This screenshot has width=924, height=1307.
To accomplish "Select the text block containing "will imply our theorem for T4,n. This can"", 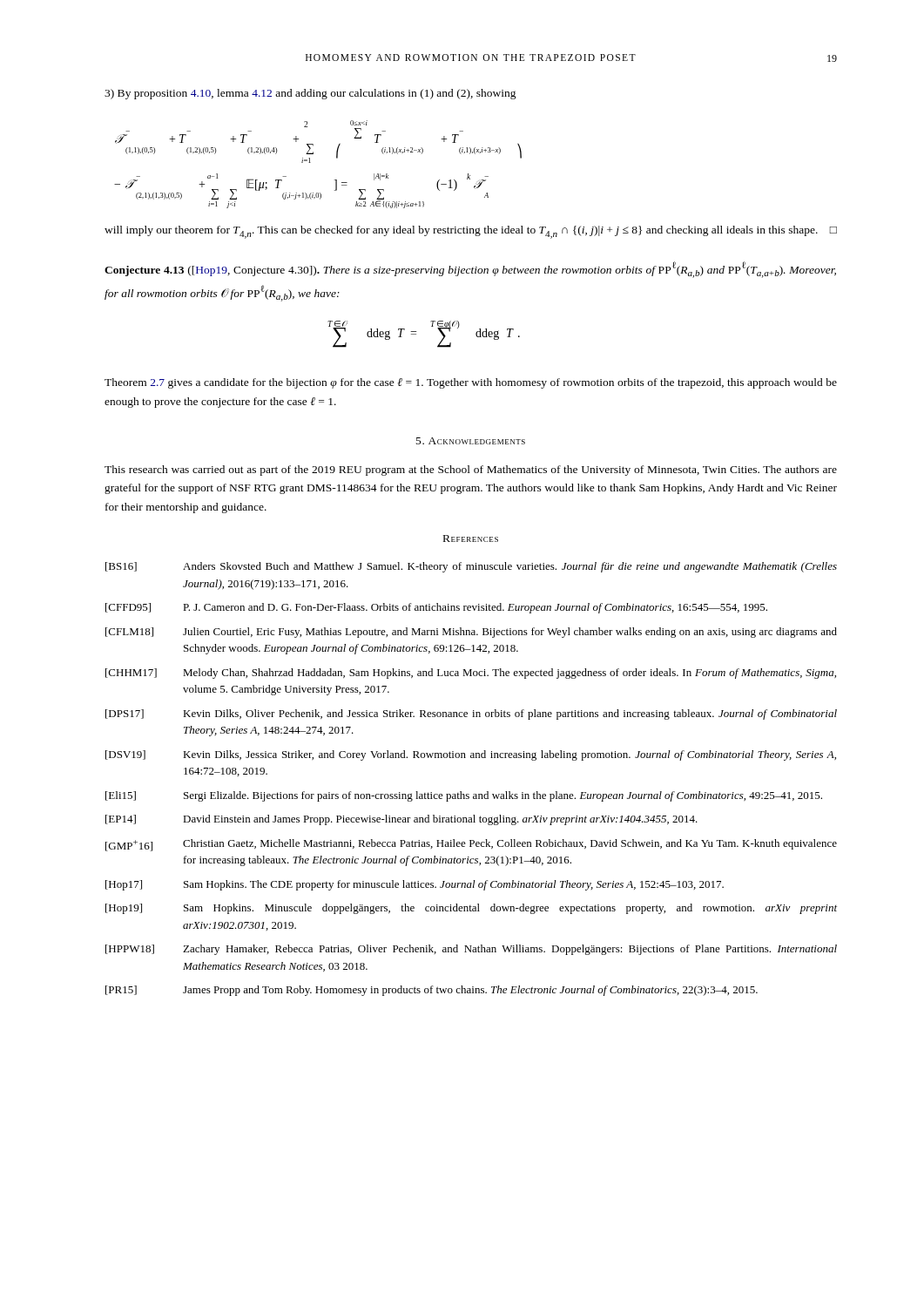I will [x=471, y=230].
